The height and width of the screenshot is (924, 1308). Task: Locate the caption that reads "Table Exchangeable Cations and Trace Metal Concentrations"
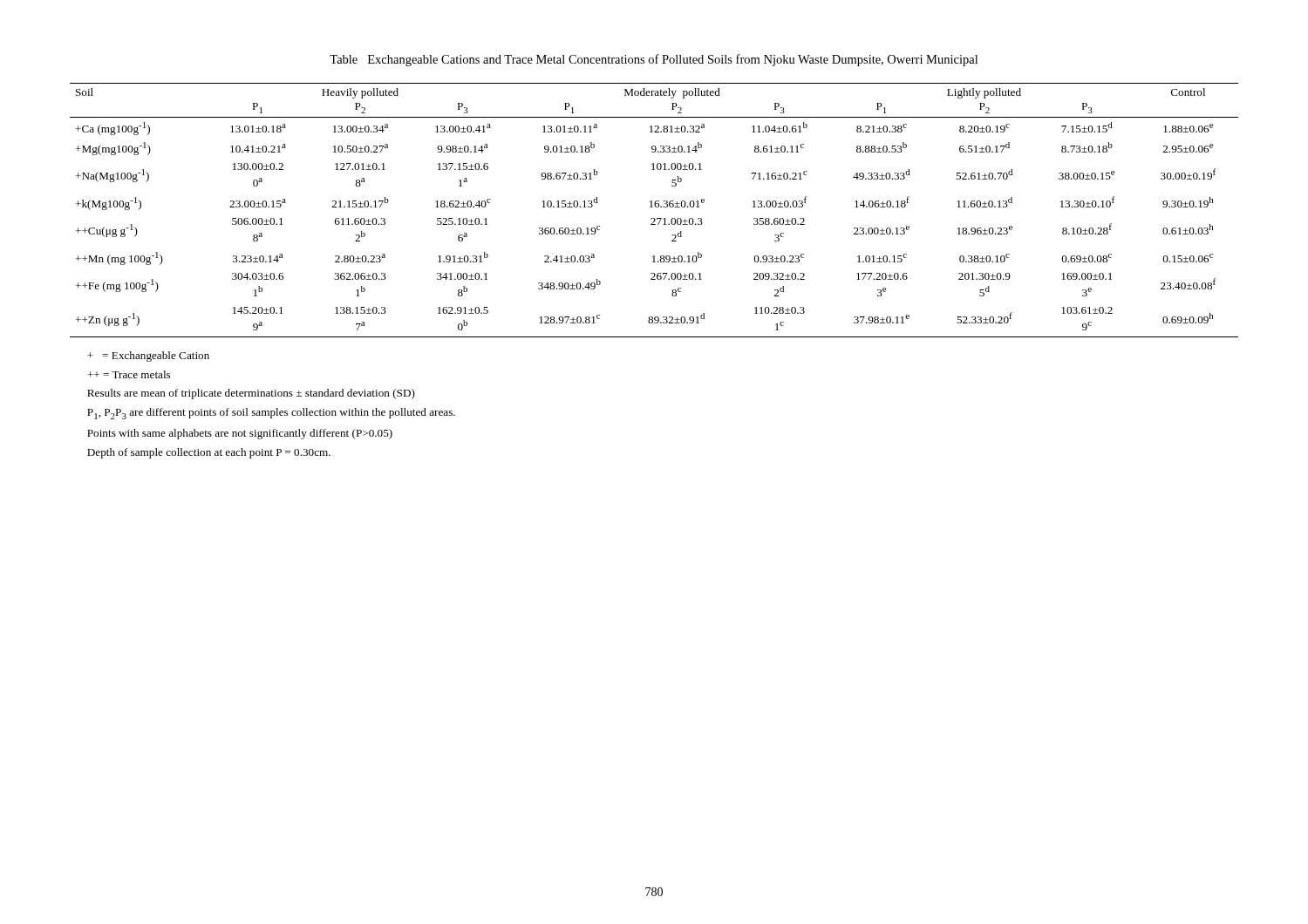[x=654, y=59]
